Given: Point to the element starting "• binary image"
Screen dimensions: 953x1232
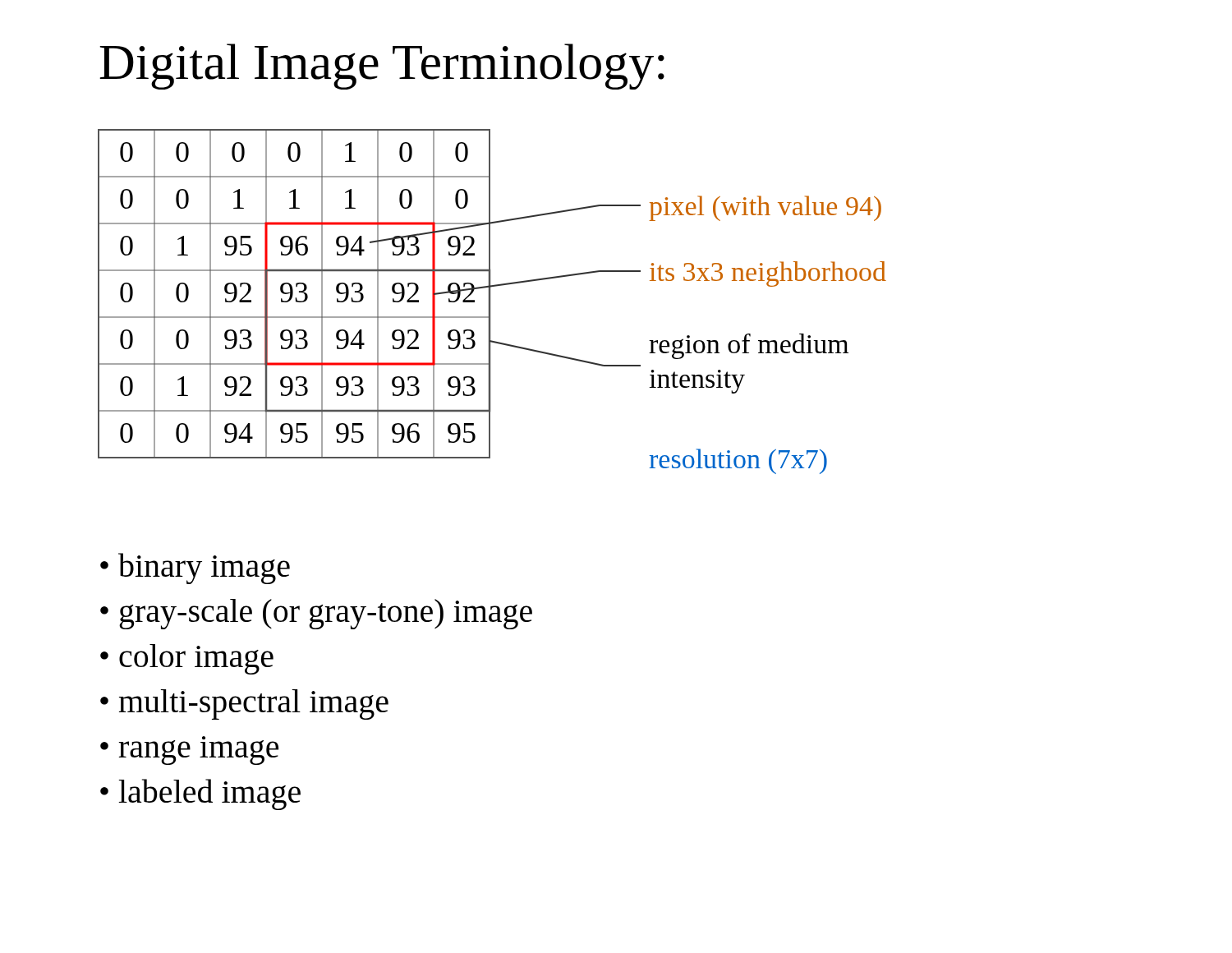Looking at the screenshot, I should coord(195,566).
